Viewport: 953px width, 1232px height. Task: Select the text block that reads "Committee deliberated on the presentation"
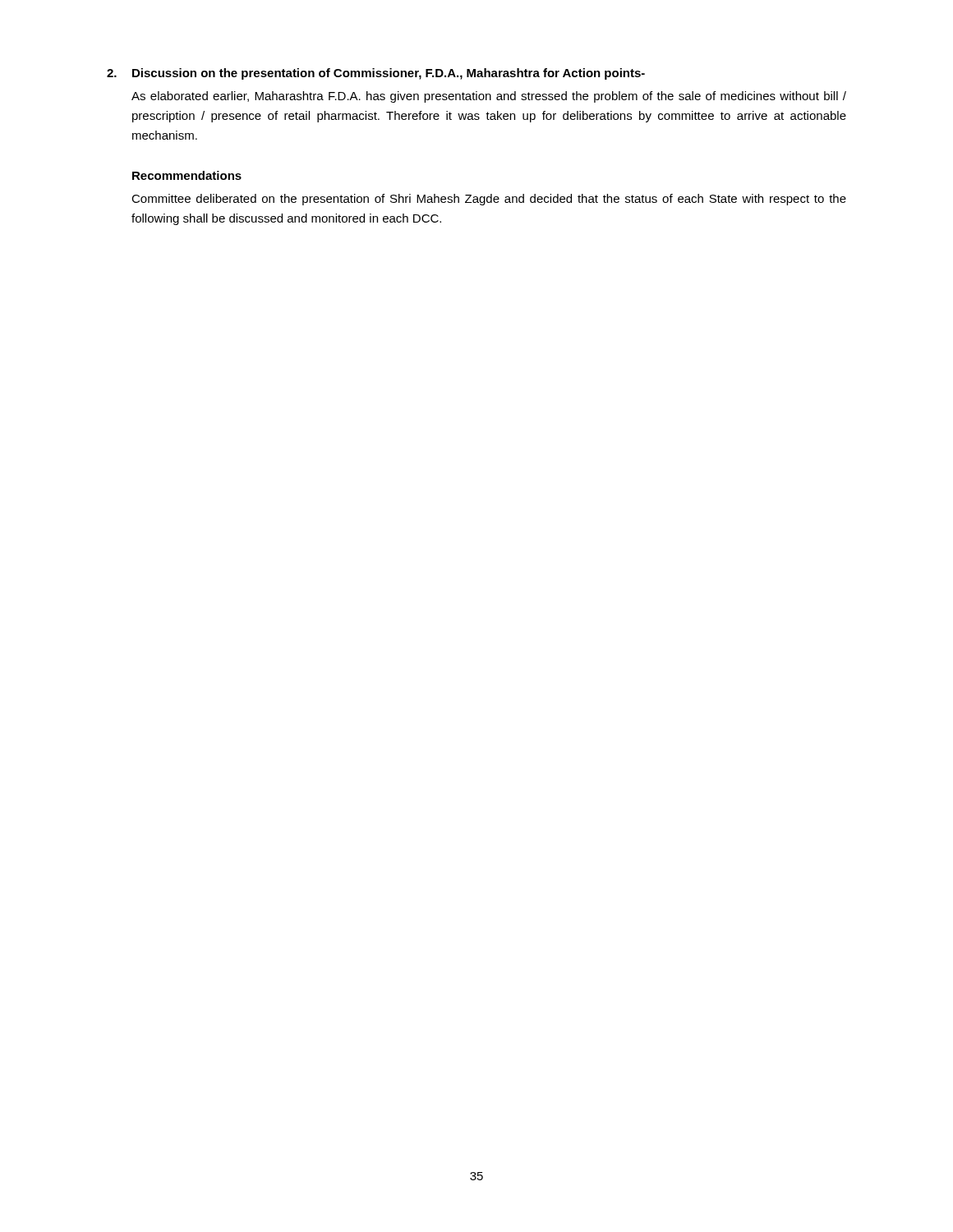489,208
